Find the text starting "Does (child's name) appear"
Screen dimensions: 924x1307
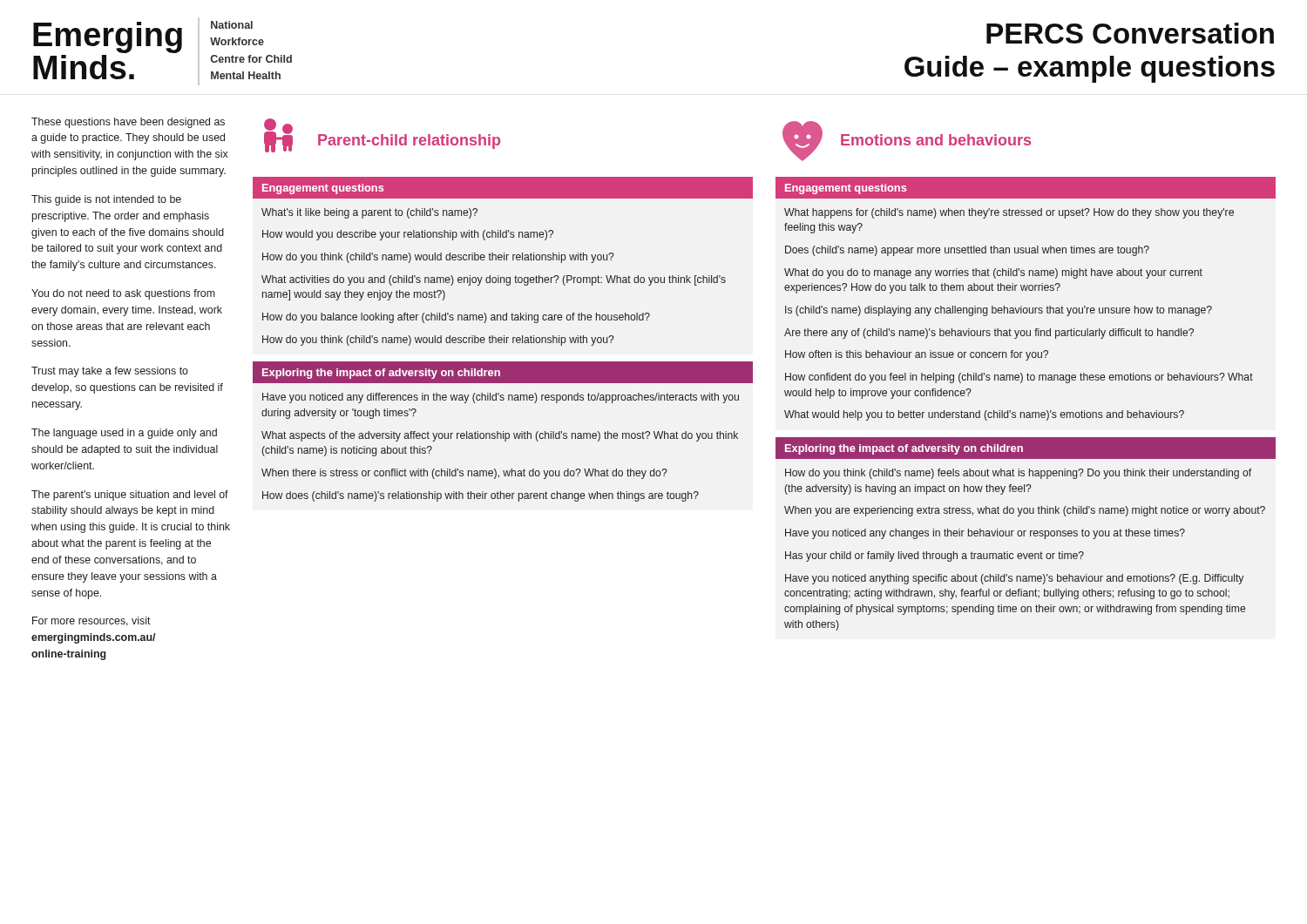[967, 250]
